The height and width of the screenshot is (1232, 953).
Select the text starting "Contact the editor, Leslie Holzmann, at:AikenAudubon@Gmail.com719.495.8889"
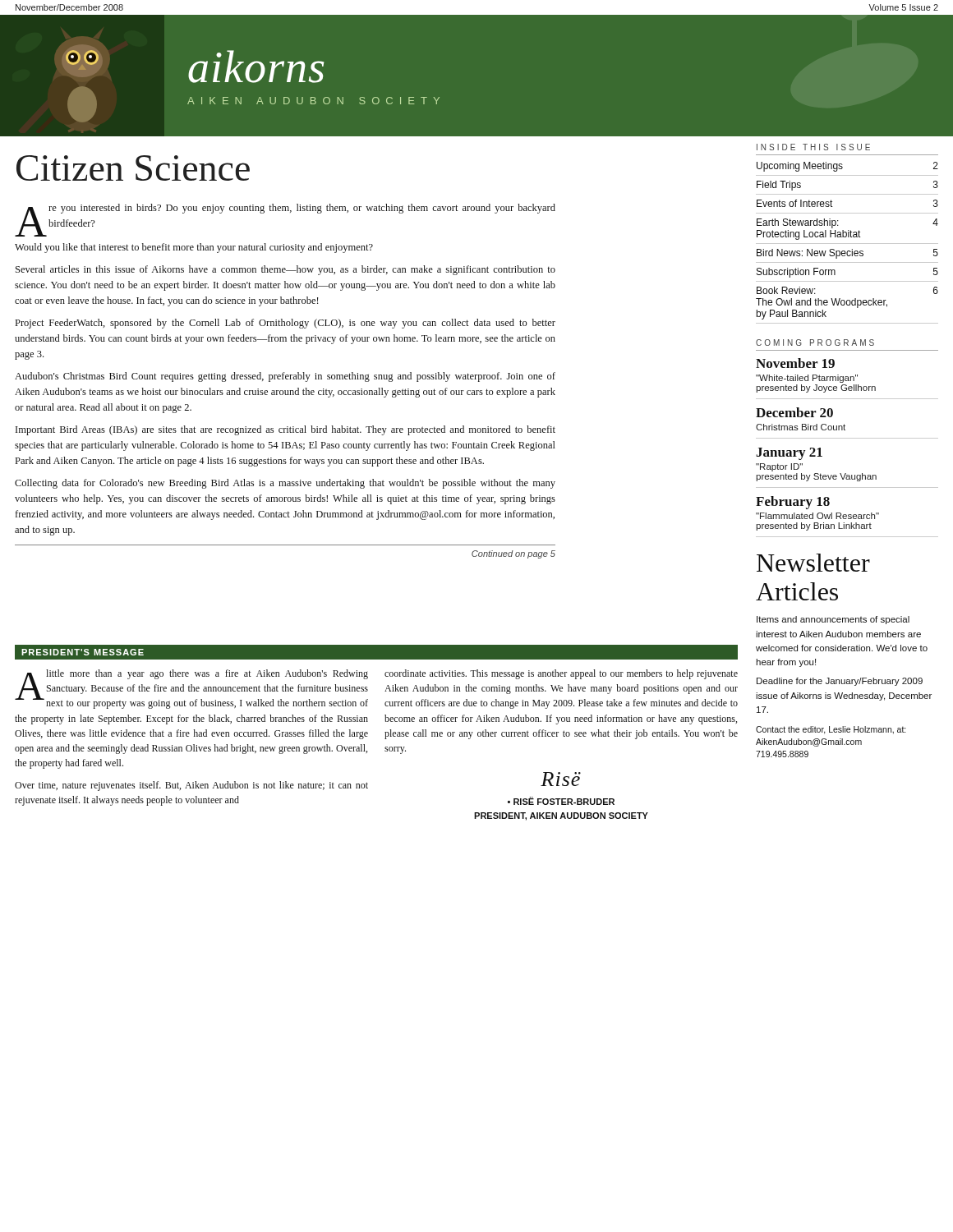point(831,742)
